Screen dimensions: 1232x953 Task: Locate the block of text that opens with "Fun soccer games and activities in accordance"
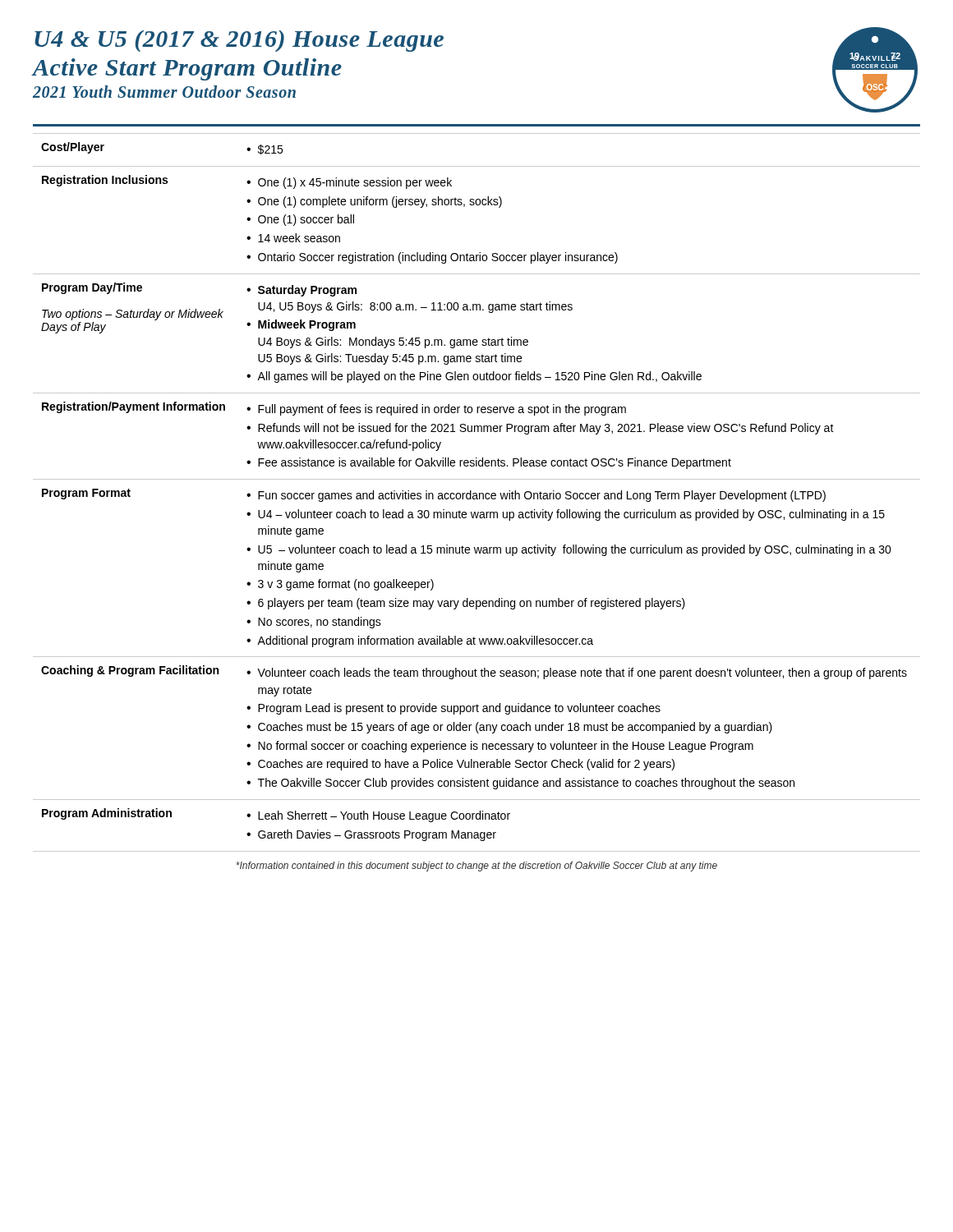(585, 496)
